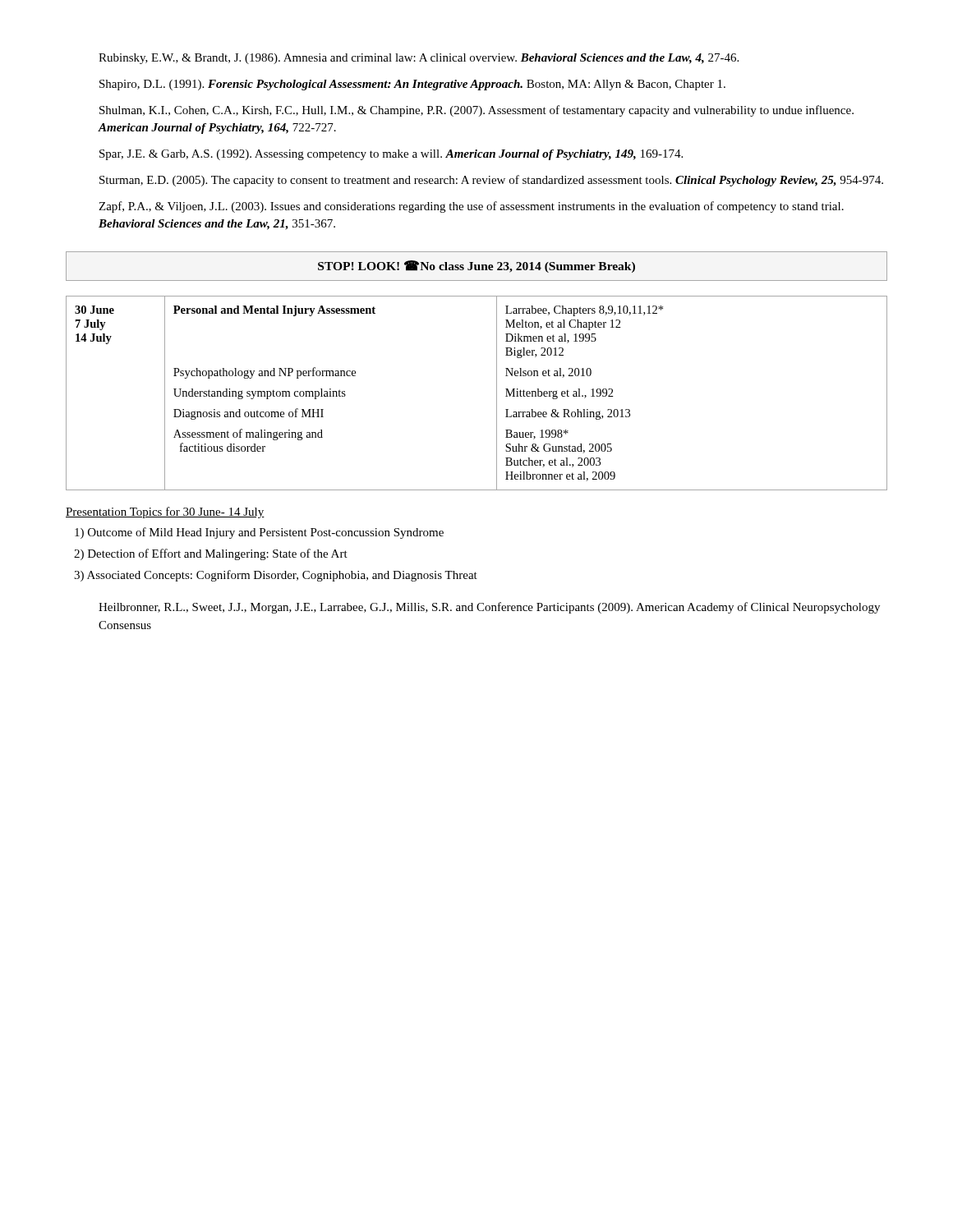Point to the passage starting "Zapf, P.A., &"

tap(471, 215)
